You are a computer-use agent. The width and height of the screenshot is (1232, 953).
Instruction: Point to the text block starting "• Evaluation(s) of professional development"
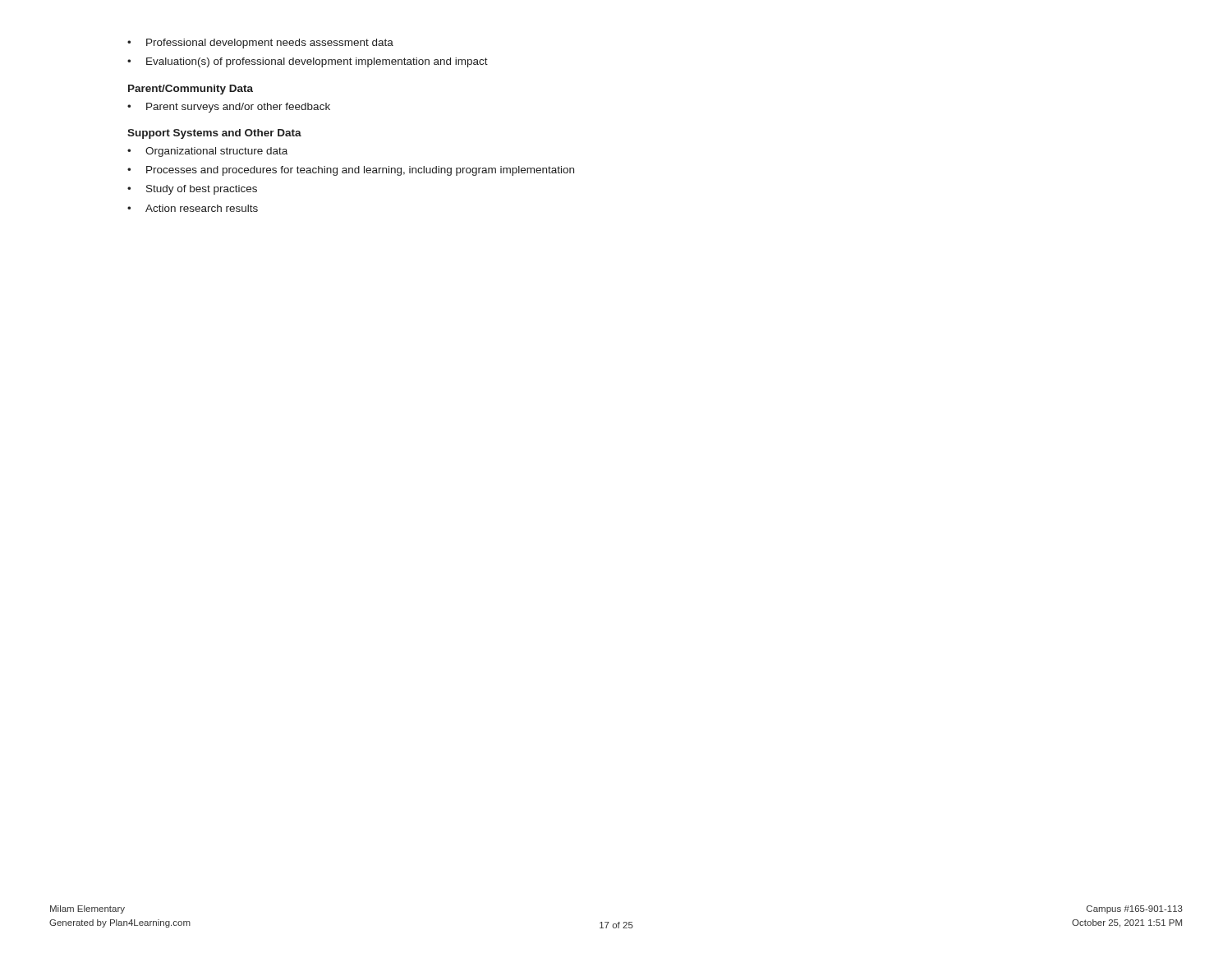tap(307, 62)
